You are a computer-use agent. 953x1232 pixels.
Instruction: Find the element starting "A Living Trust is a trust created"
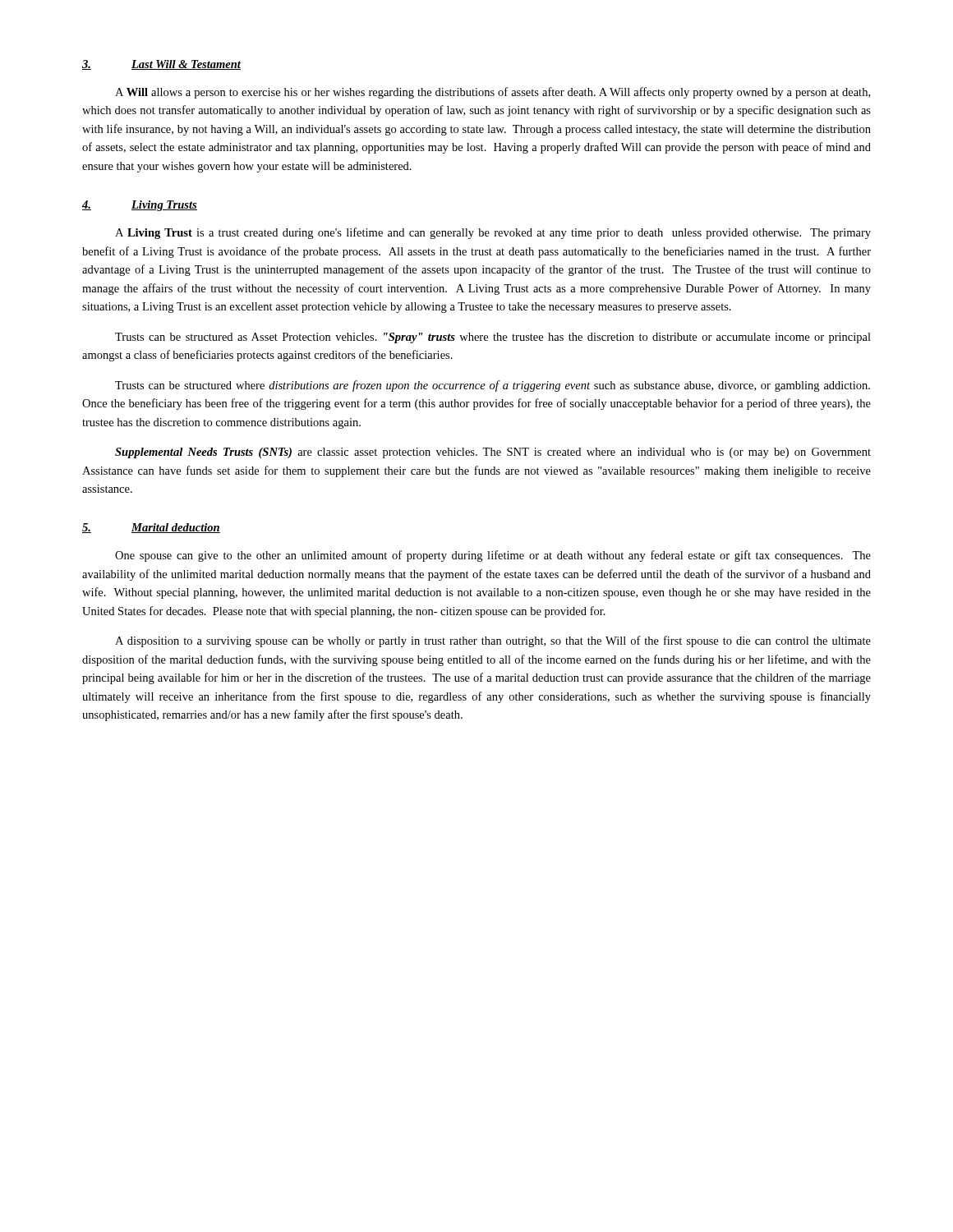[476, 270]
